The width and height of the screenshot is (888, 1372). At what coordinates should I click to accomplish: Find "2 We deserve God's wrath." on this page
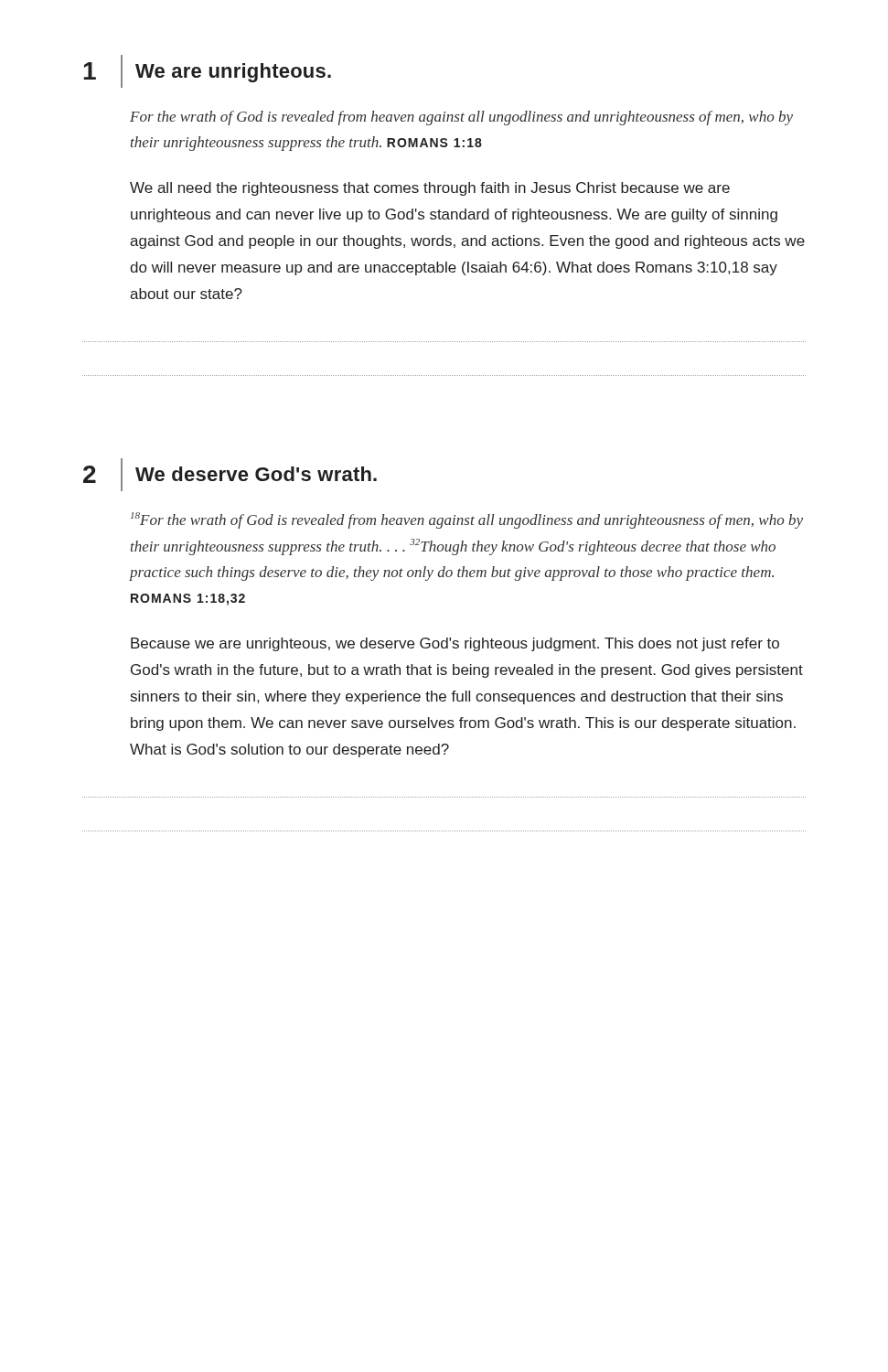pos(230,474)
